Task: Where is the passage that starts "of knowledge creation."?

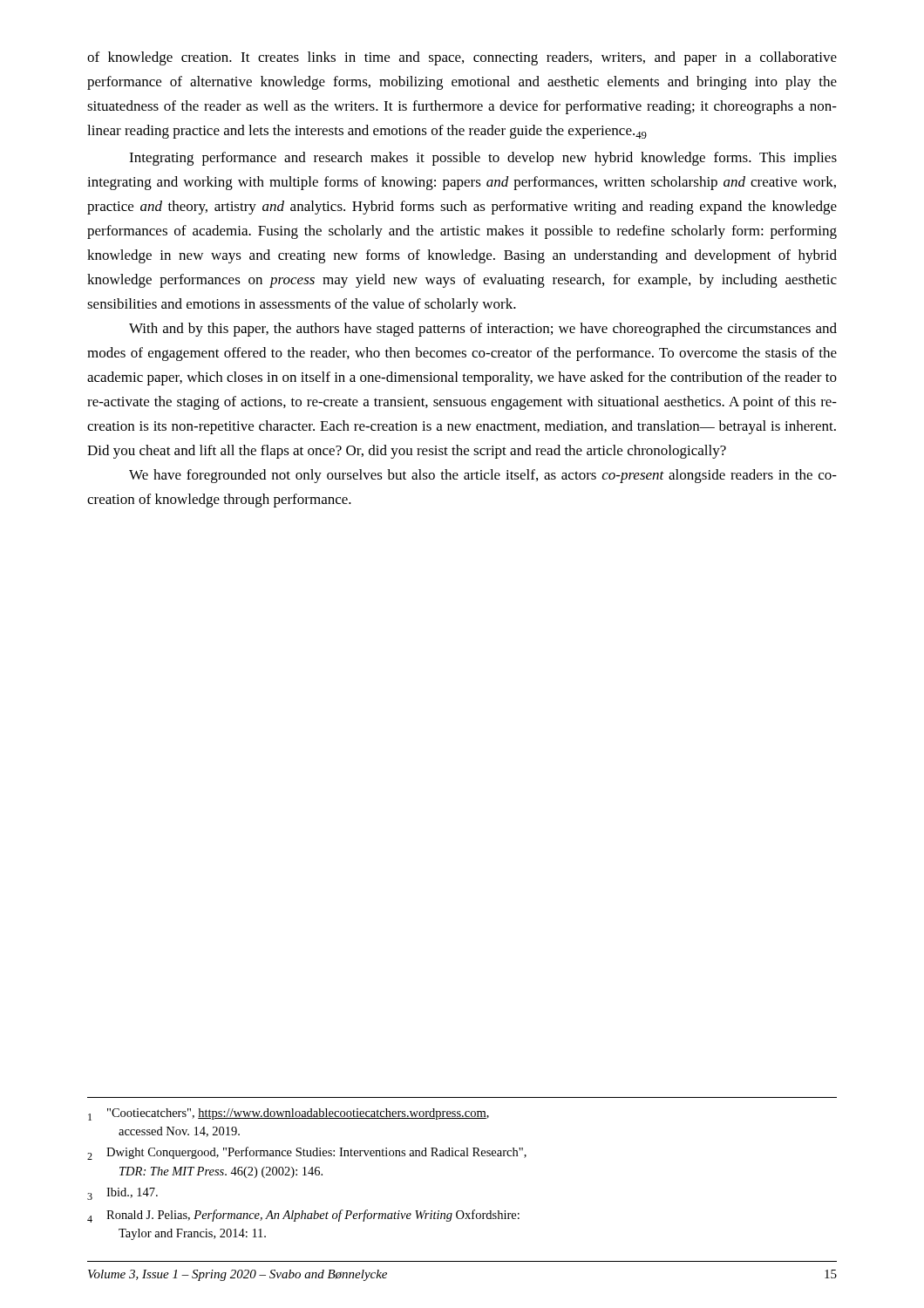Action: pyautogui.click(x=462, y=95)
